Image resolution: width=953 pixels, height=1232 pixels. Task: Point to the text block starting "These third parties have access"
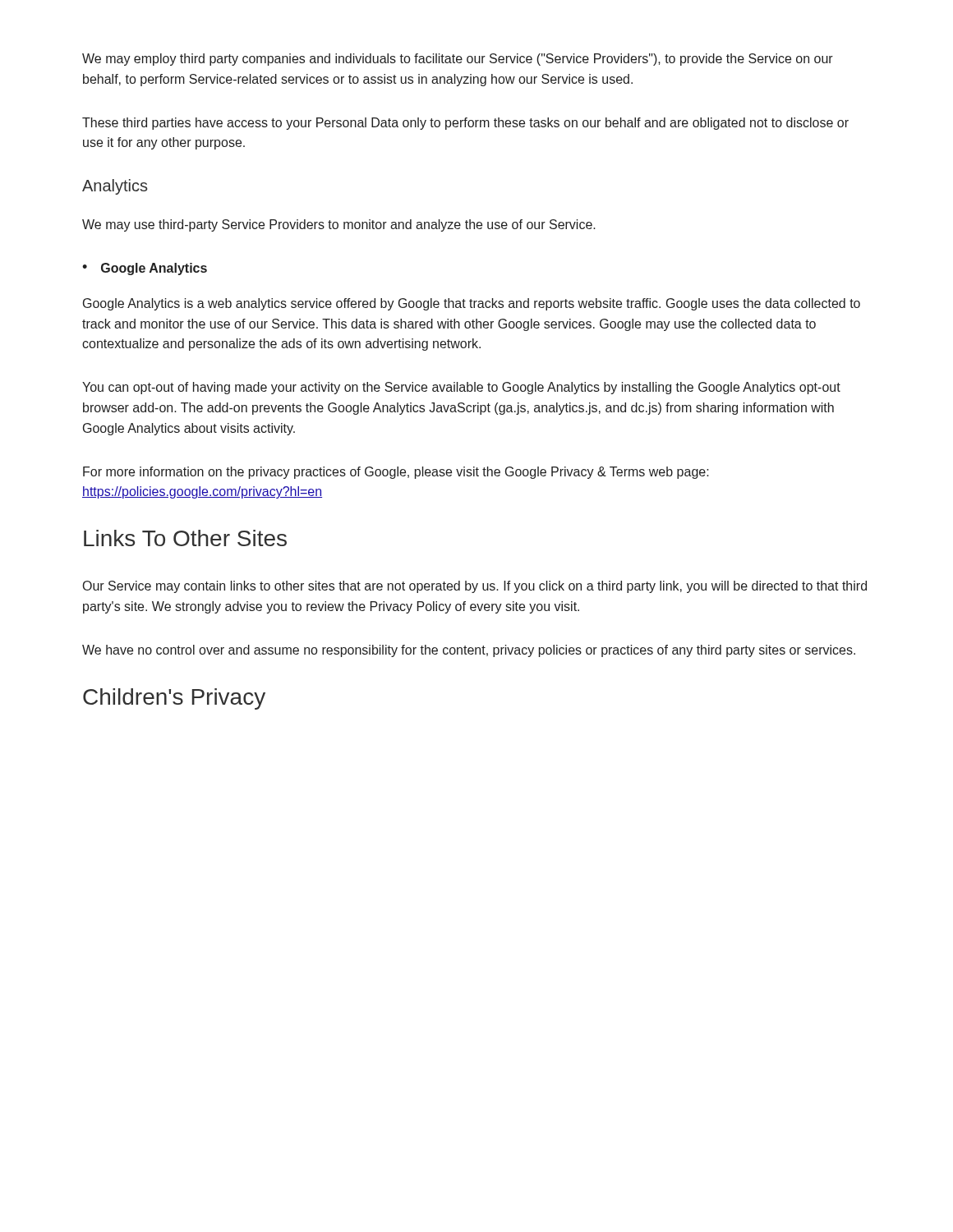[465, 133]
